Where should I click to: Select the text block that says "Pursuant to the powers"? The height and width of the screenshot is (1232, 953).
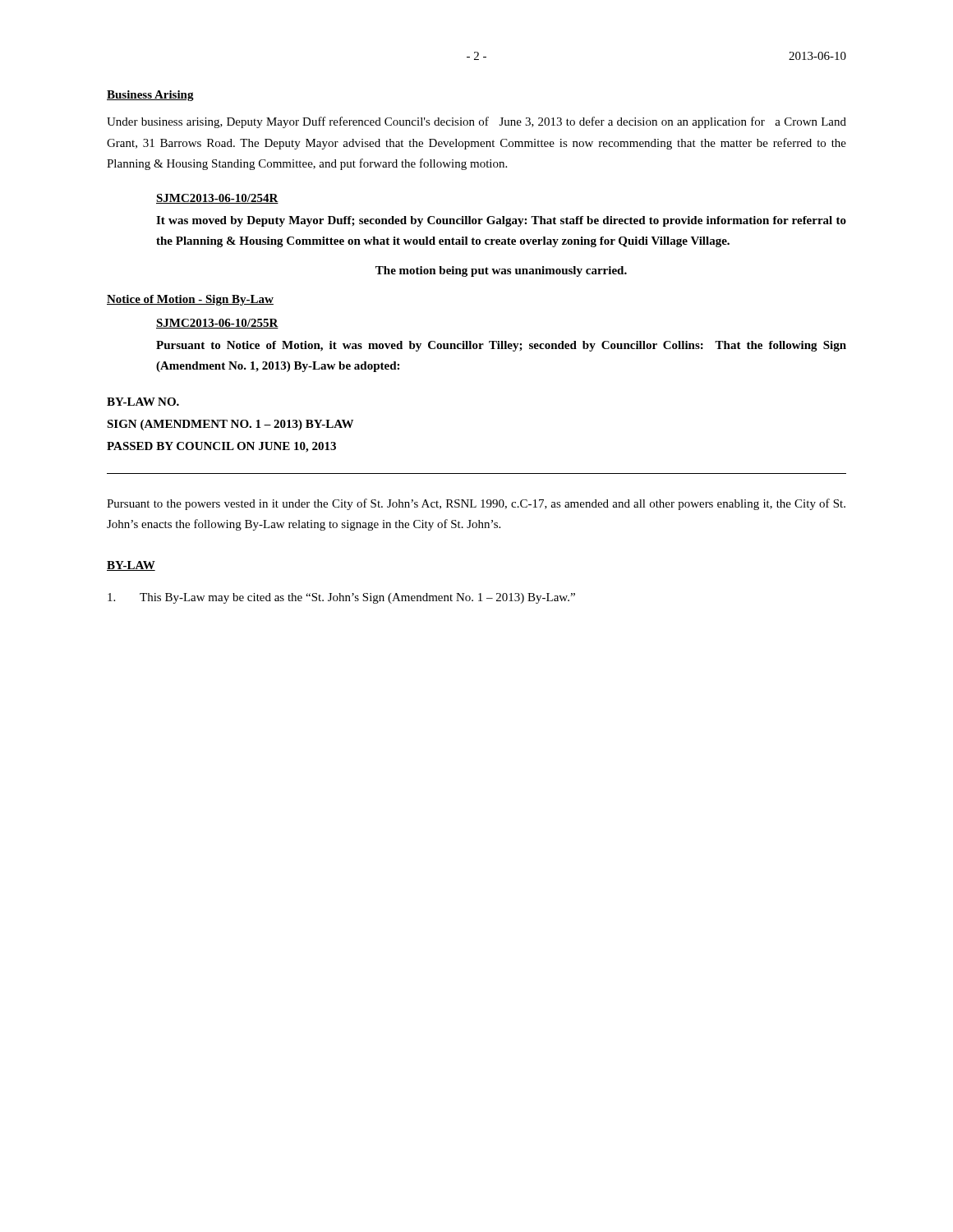[476, 514]
